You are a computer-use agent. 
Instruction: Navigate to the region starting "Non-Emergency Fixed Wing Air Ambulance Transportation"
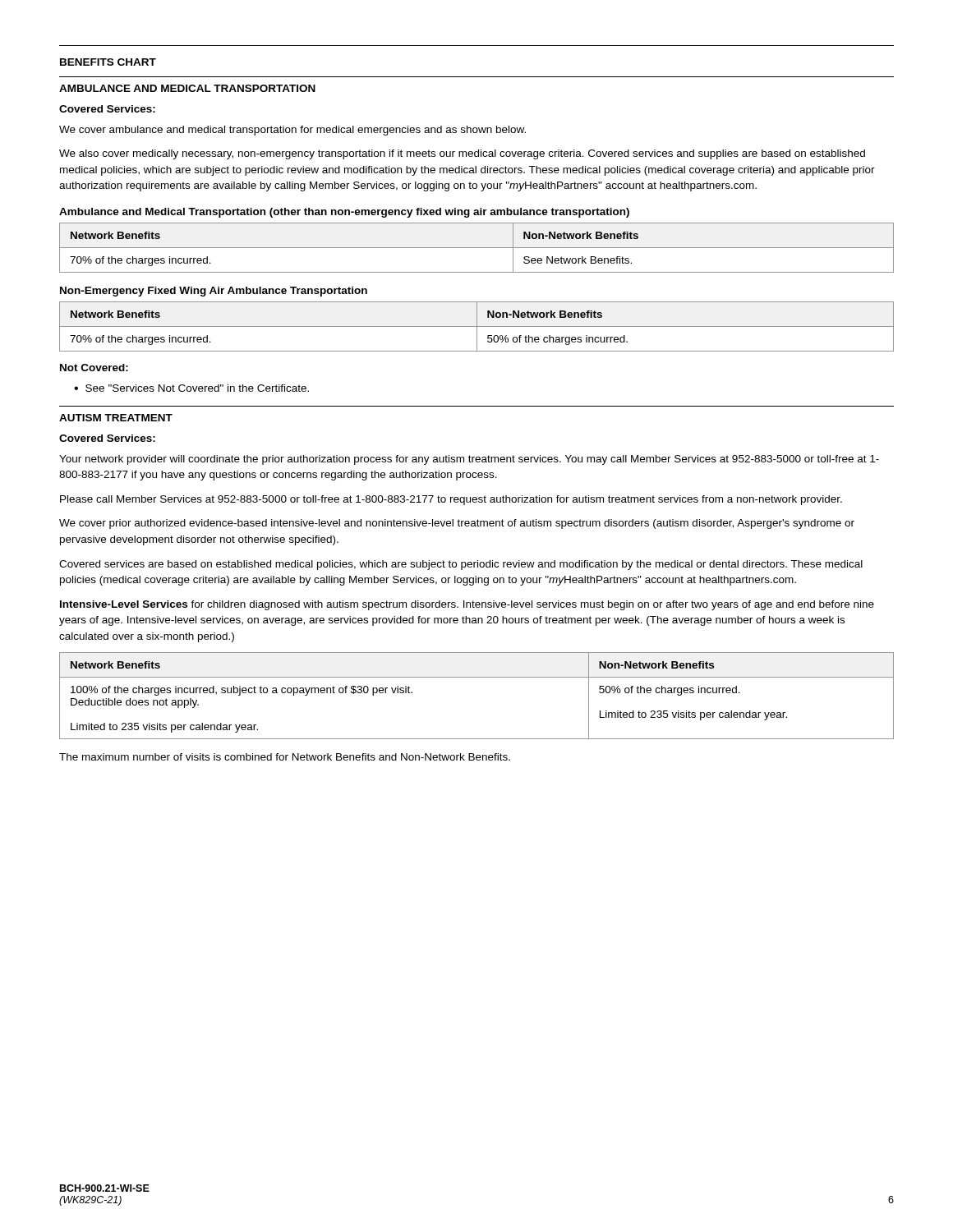pyautogui.click(x=213, y=290)
